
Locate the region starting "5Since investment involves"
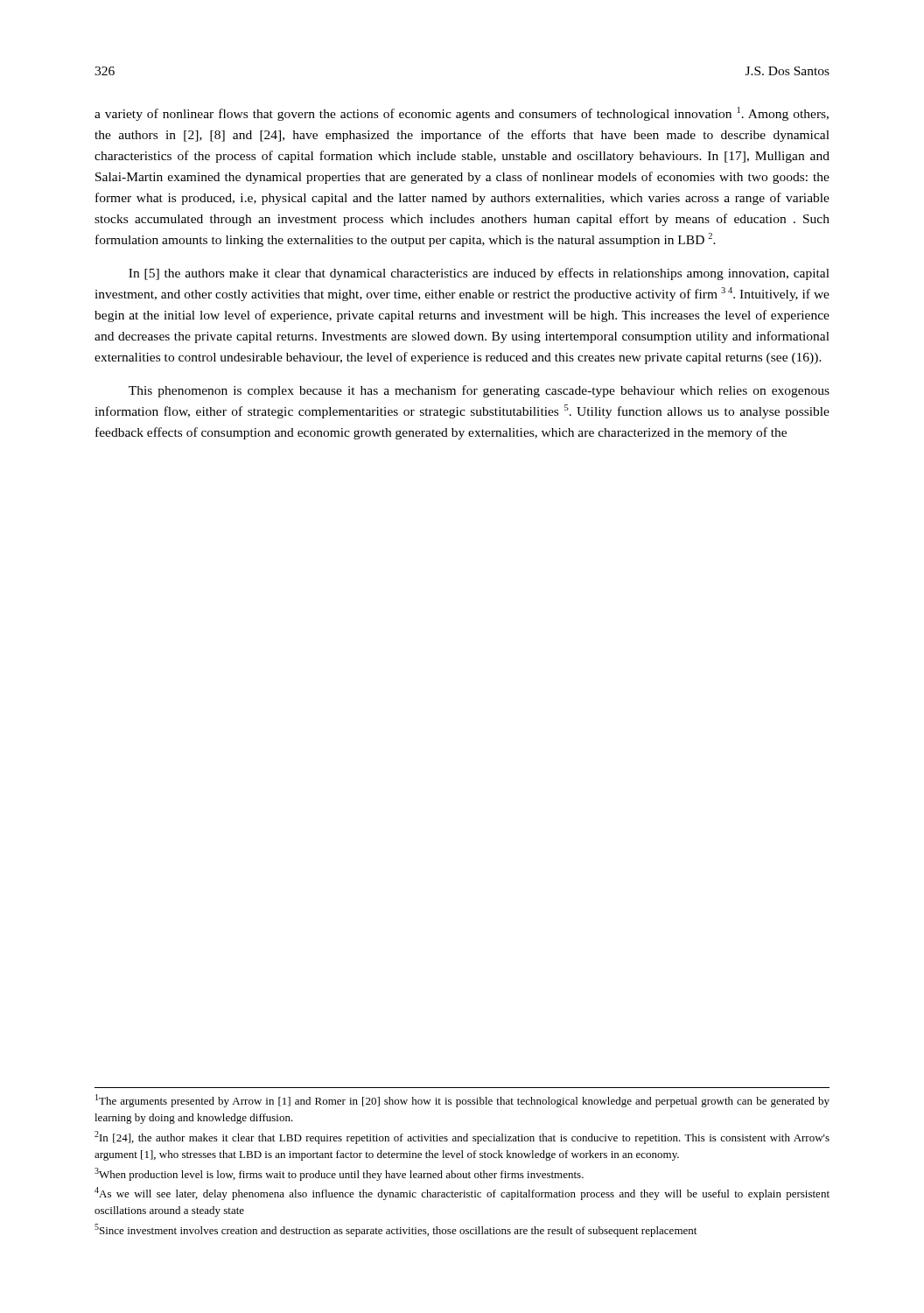(x=396, y=1230)
